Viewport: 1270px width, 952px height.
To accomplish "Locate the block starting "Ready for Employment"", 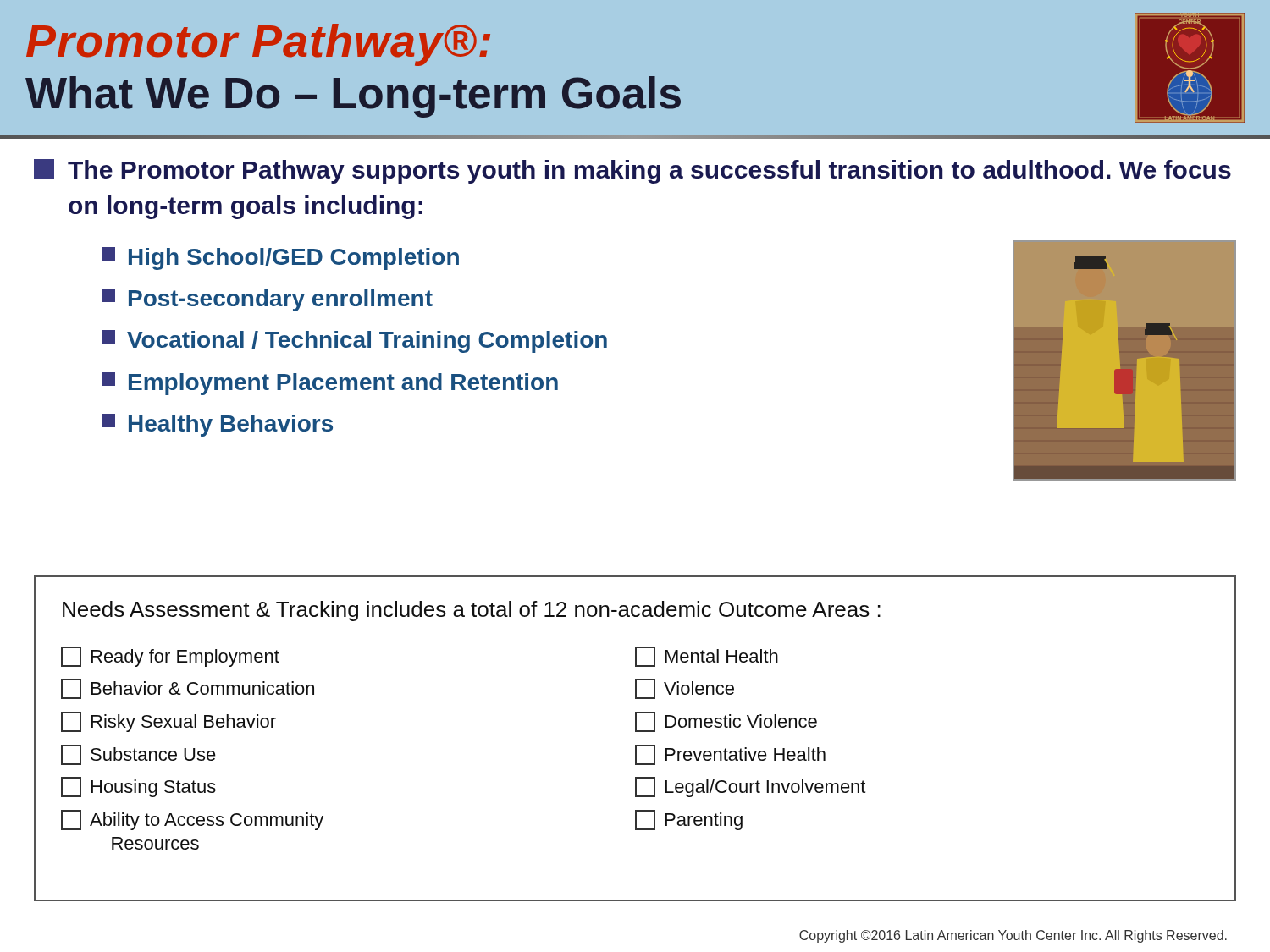I will [x=170, y=657].
